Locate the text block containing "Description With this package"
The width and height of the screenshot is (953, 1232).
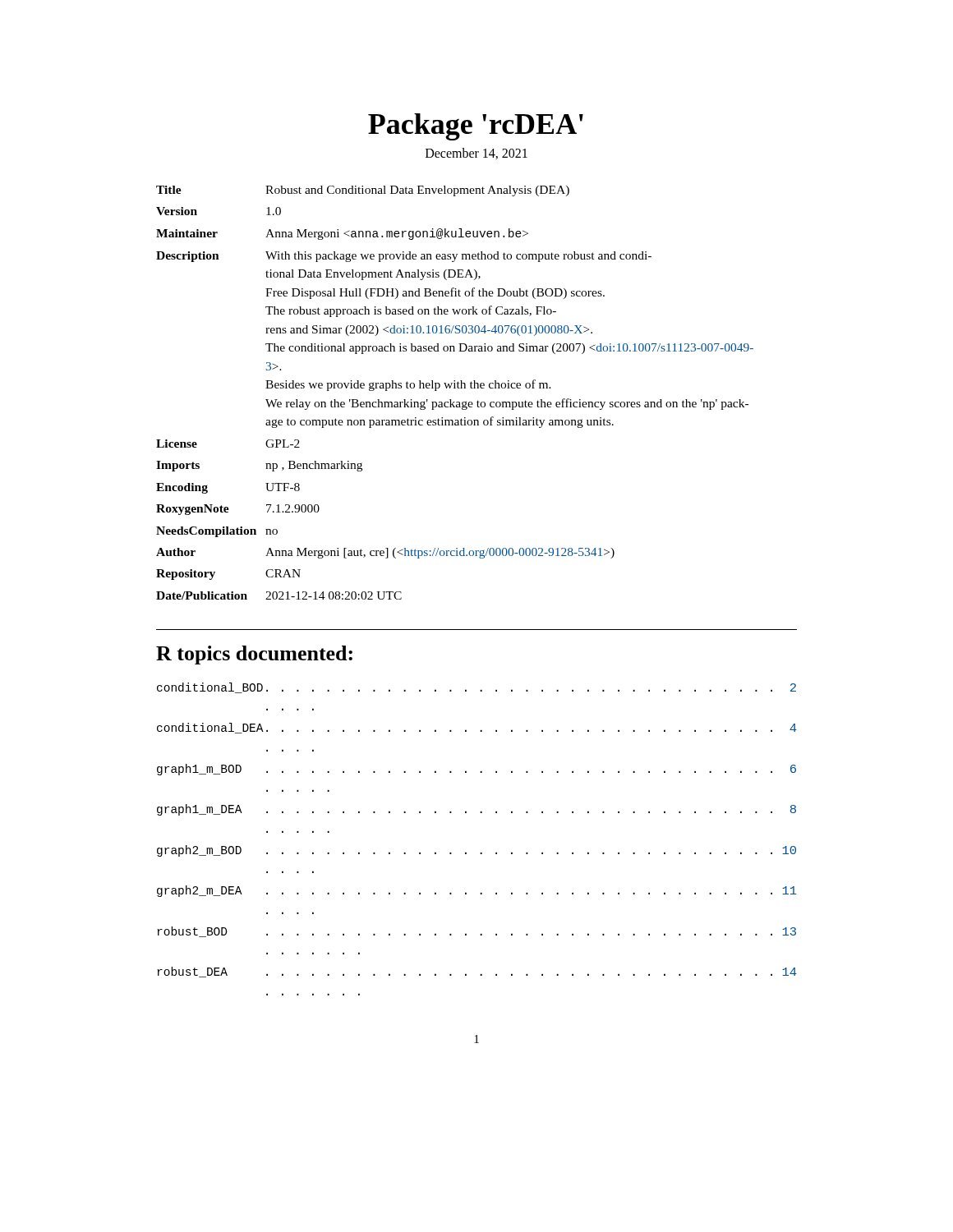pos(476,339)
